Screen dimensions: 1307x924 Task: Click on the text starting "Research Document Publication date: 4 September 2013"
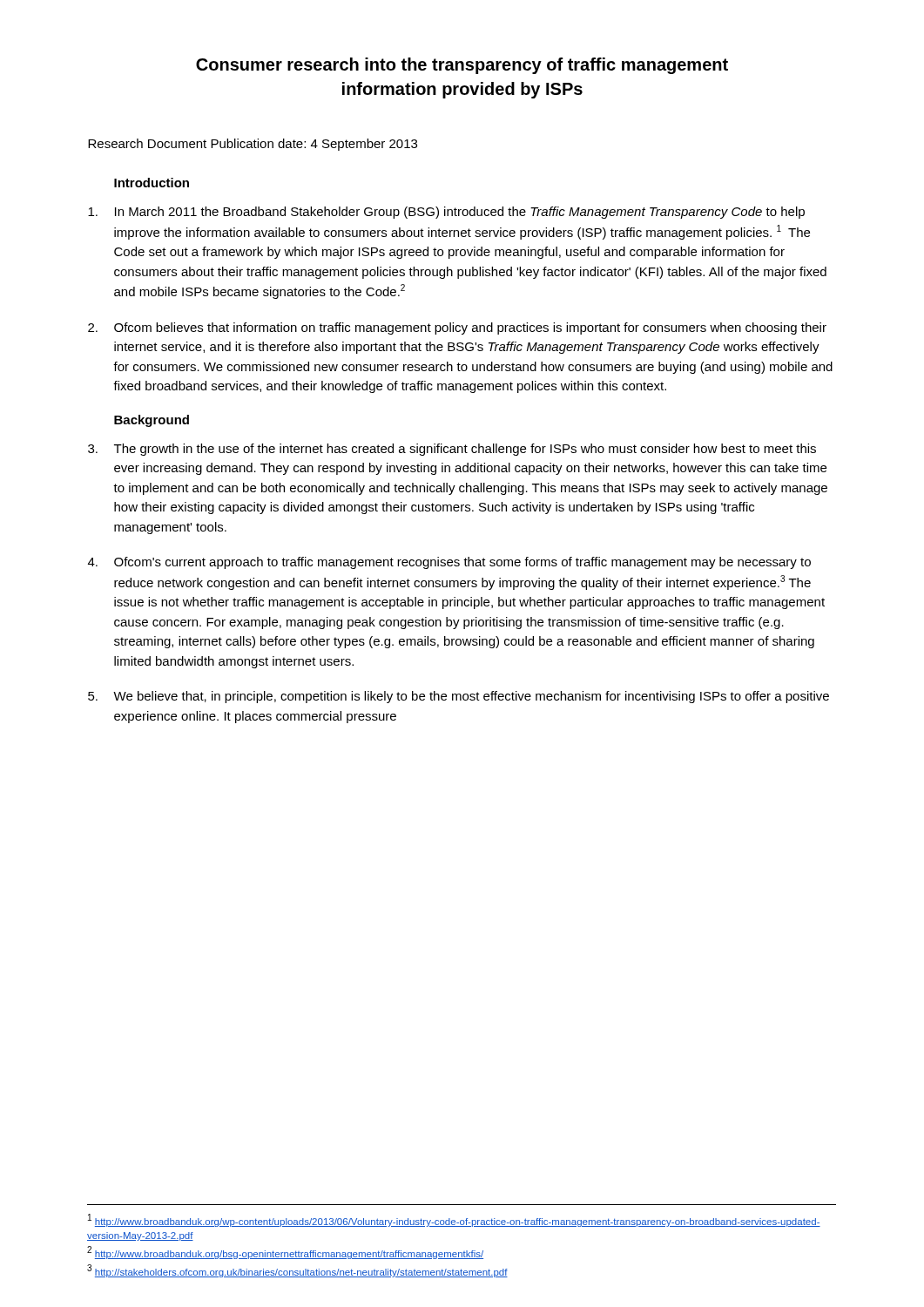[x=253, y=143]
